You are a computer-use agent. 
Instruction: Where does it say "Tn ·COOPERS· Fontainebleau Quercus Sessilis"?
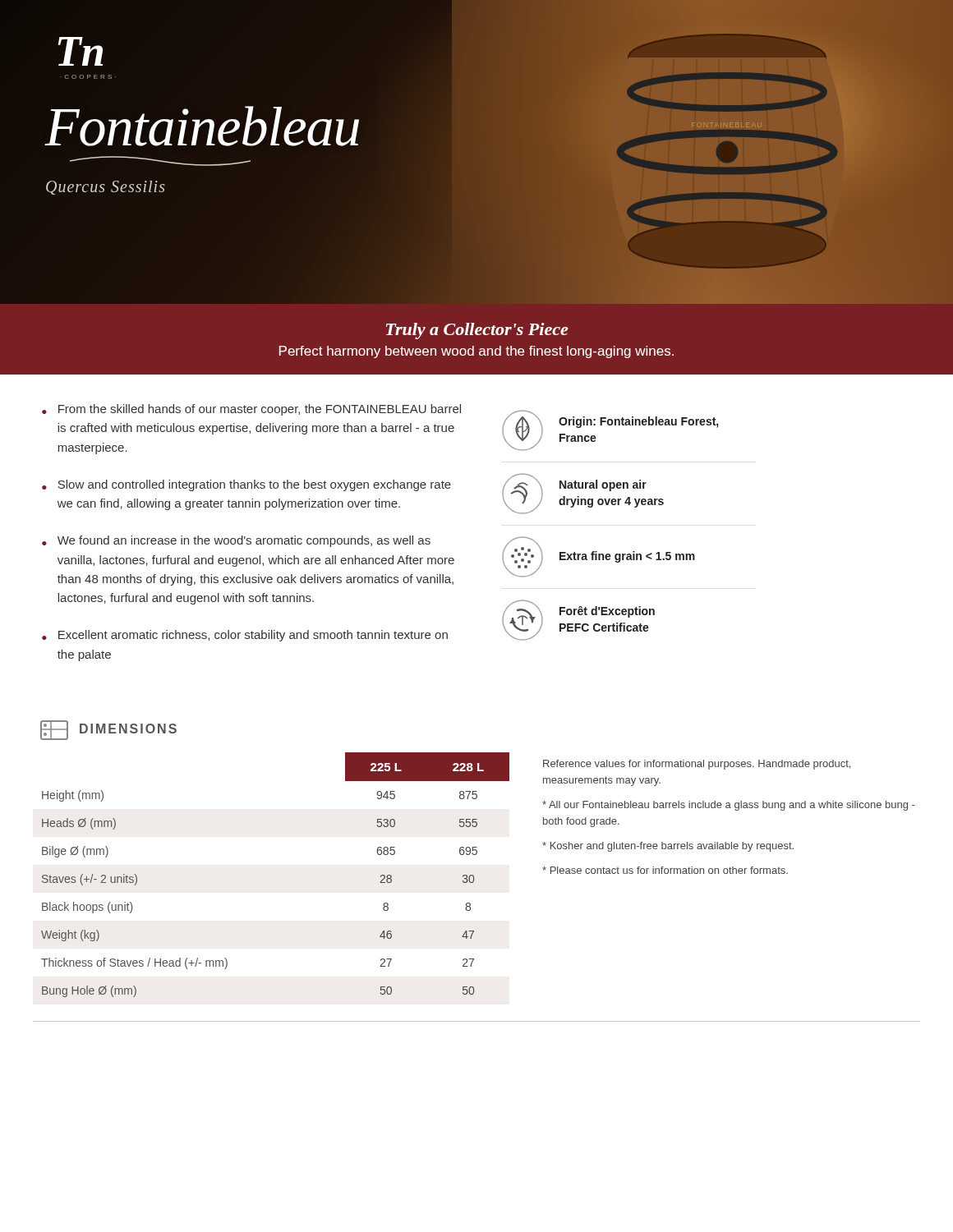tap(203, 110)
